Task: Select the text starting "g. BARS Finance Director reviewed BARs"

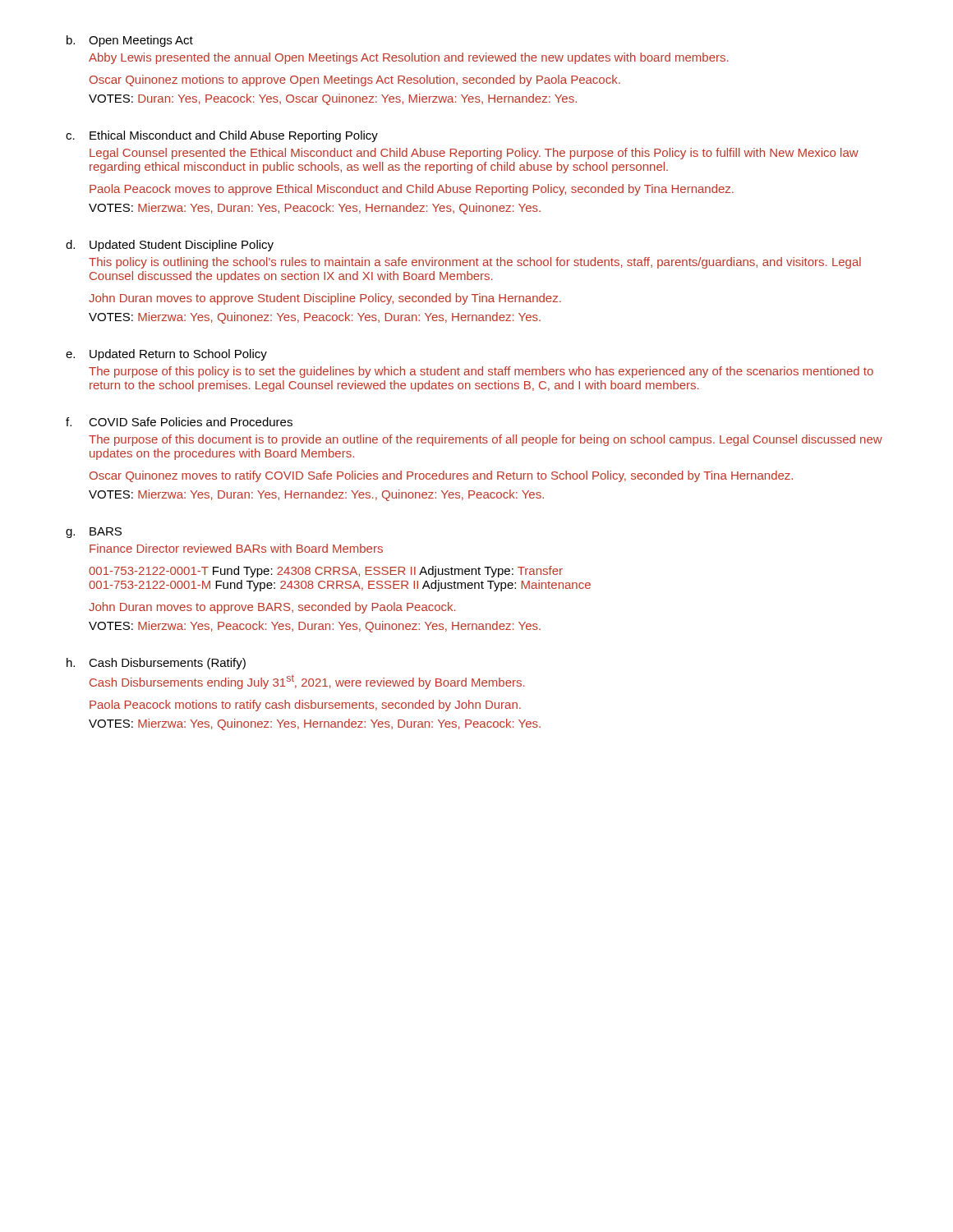Action: click(476, 578)
